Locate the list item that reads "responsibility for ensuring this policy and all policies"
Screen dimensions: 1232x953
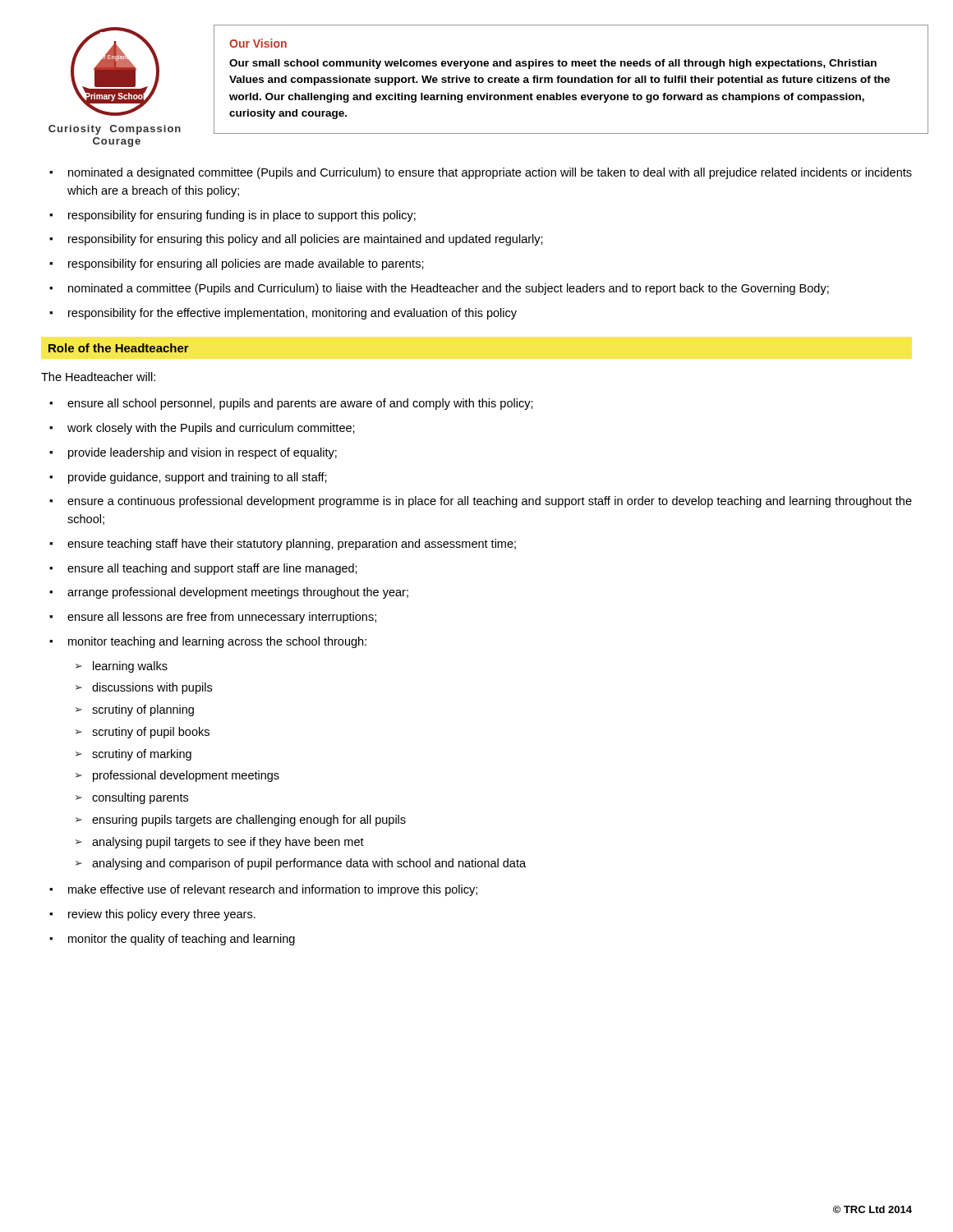tap(305, 239)
